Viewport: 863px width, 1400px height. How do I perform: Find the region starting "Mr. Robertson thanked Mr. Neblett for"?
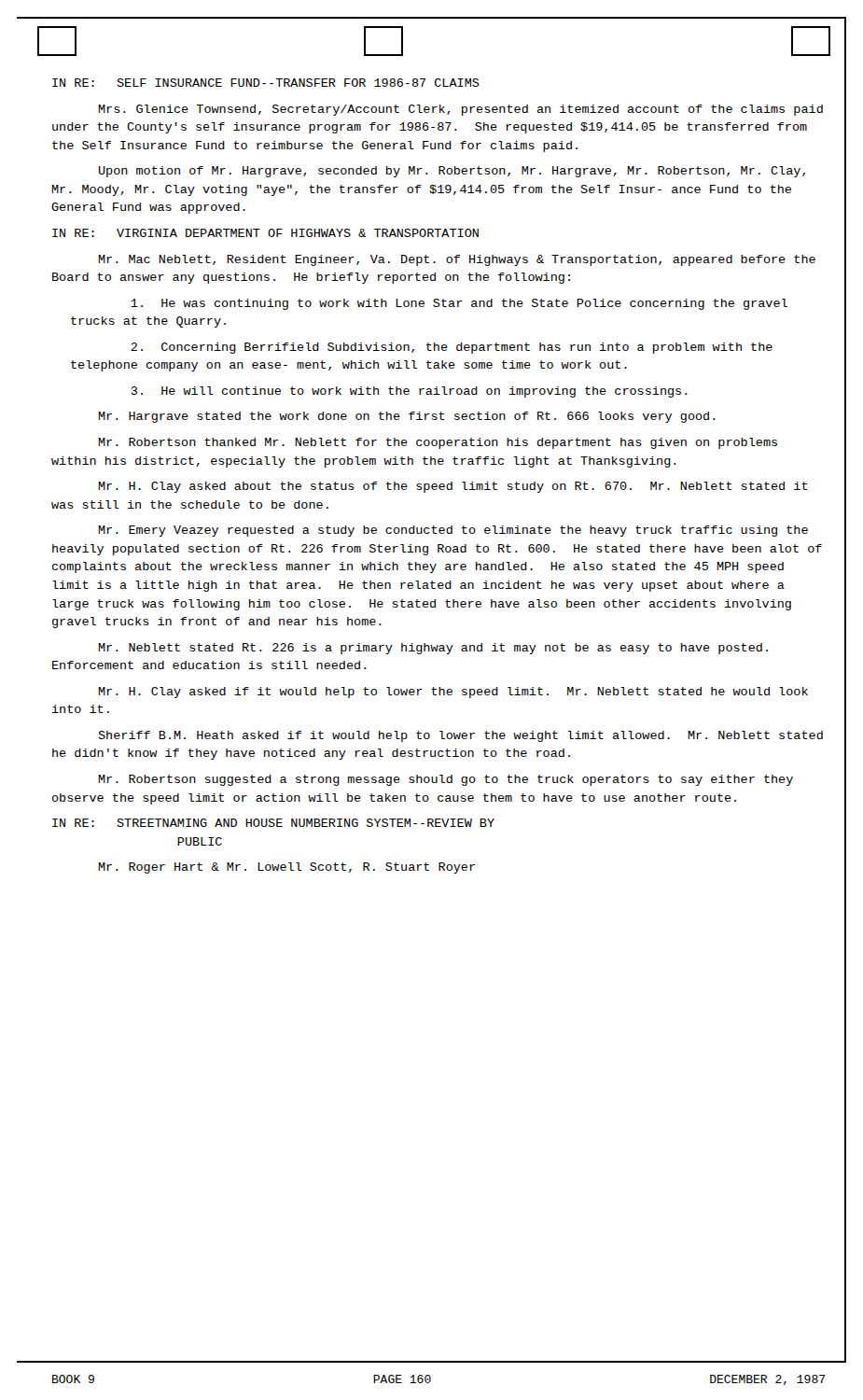pyautogui.click(x=415, y=452)
